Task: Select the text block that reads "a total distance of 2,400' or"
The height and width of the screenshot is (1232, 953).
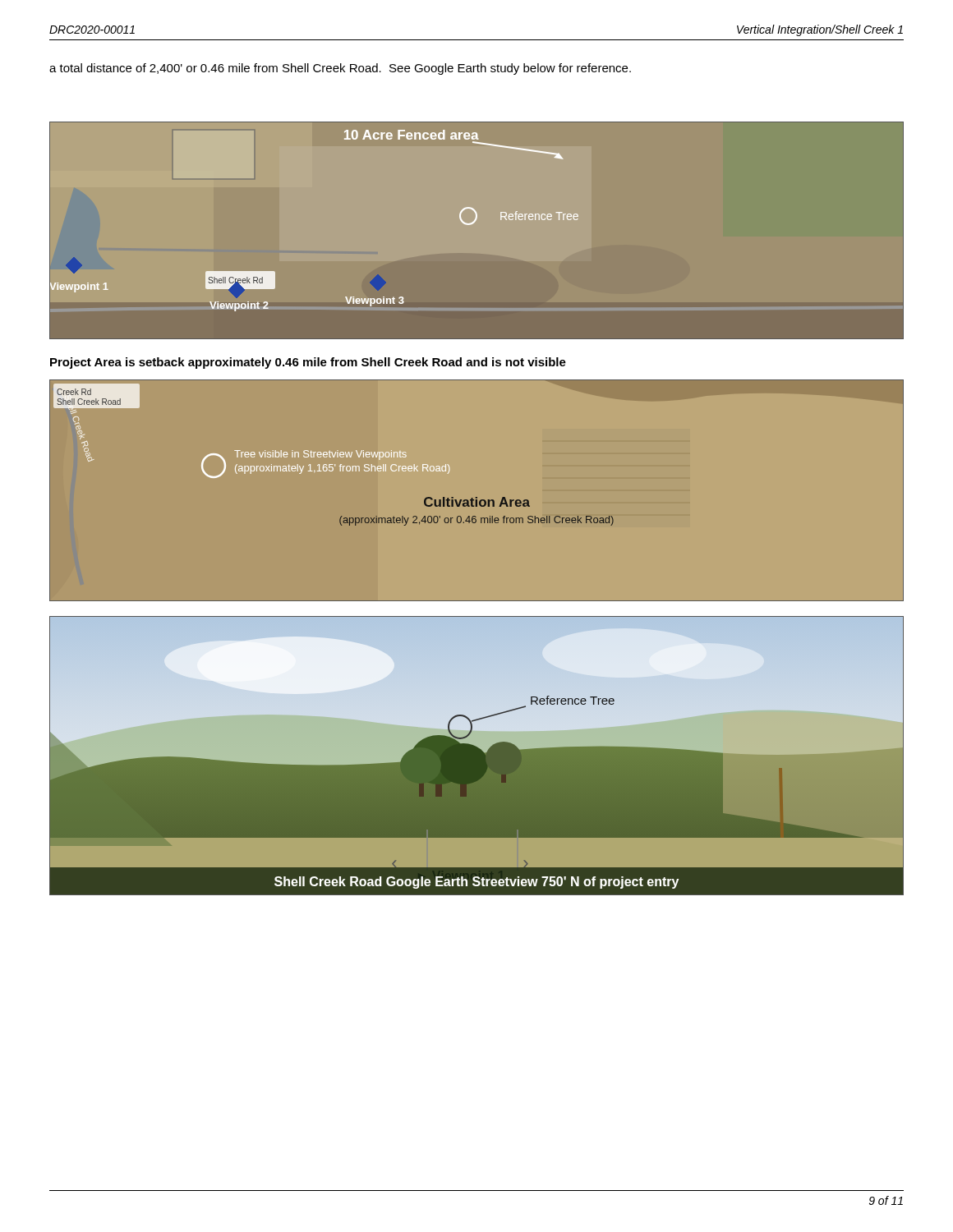Action: coord(341,68)
